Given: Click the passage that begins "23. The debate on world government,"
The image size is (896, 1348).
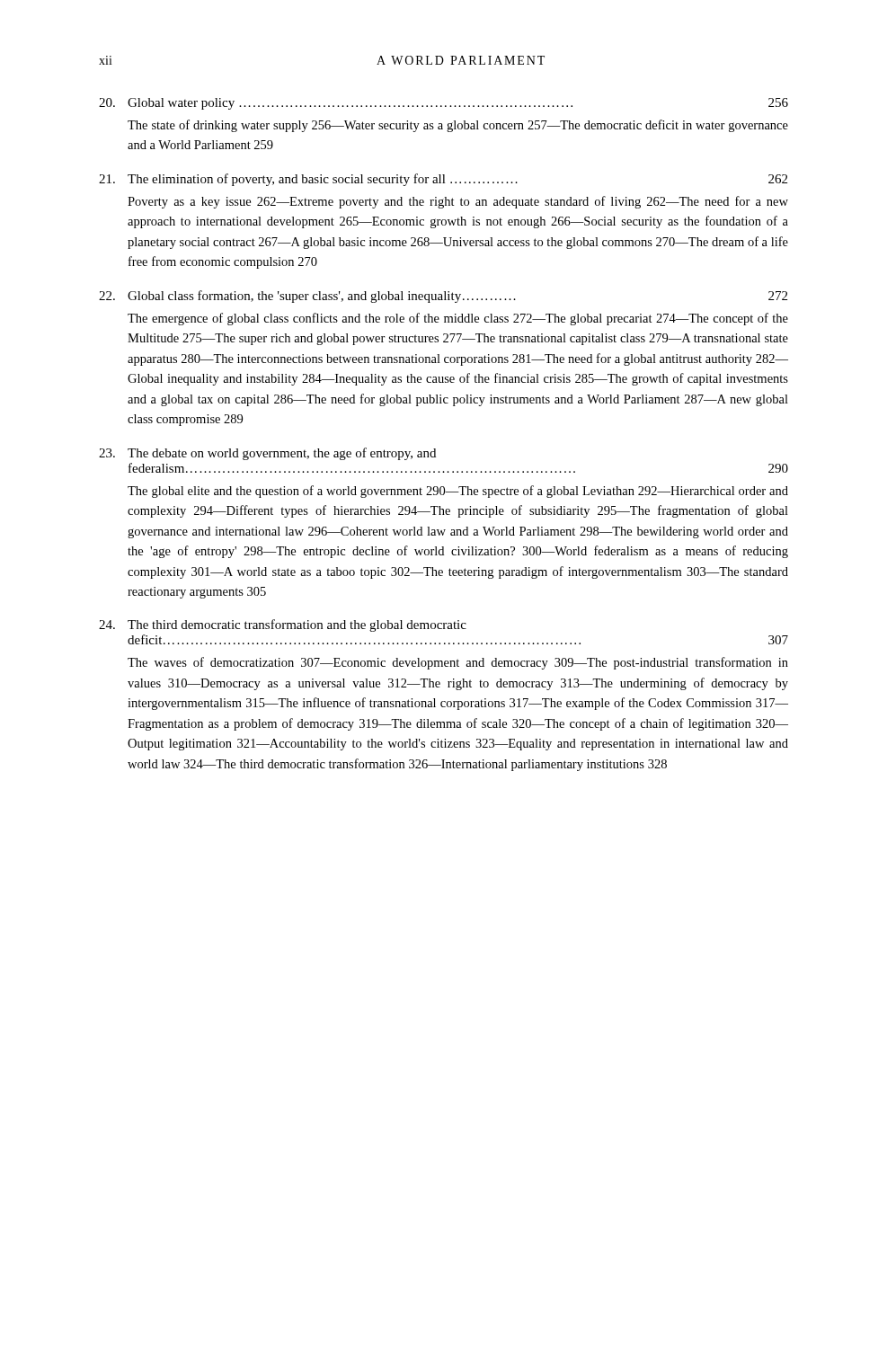Looking at the screenshot, I should [443, 523].
